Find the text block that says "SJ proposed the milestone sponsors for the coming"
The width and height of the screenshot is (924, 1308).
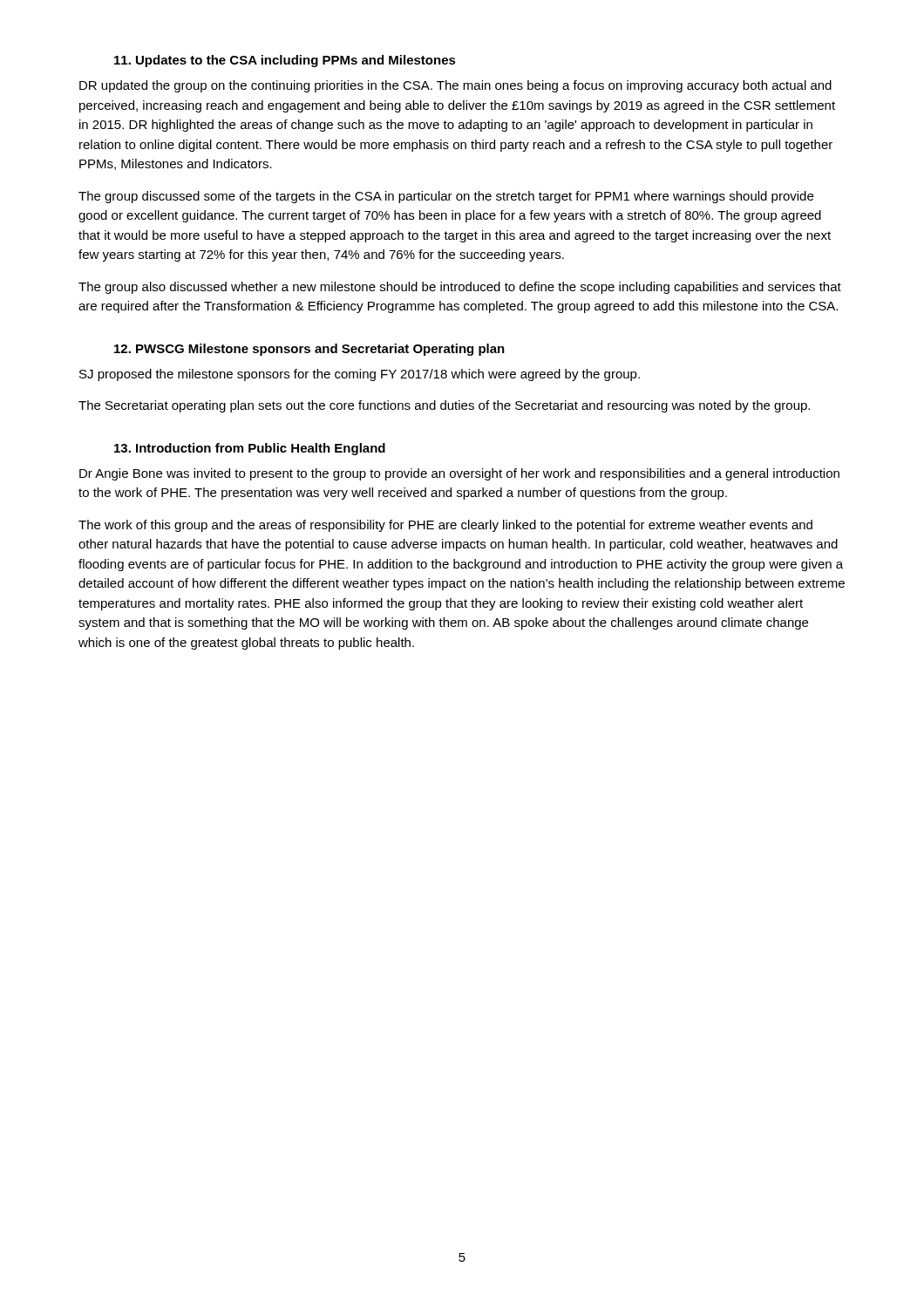(x=360, y=373)
